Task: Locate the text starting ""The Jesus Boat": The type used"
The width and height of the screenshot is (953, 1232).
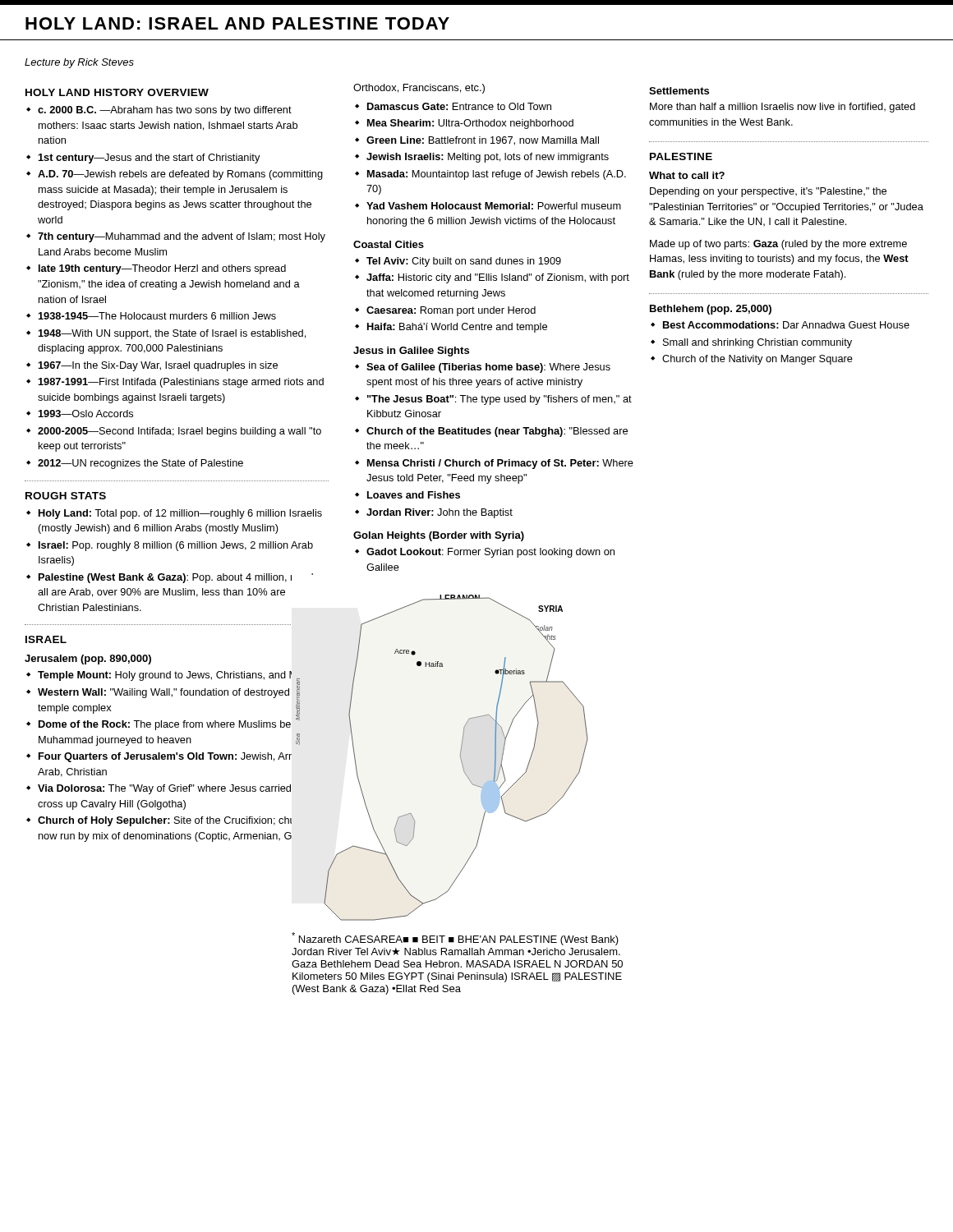Action: tap(499, 406)
